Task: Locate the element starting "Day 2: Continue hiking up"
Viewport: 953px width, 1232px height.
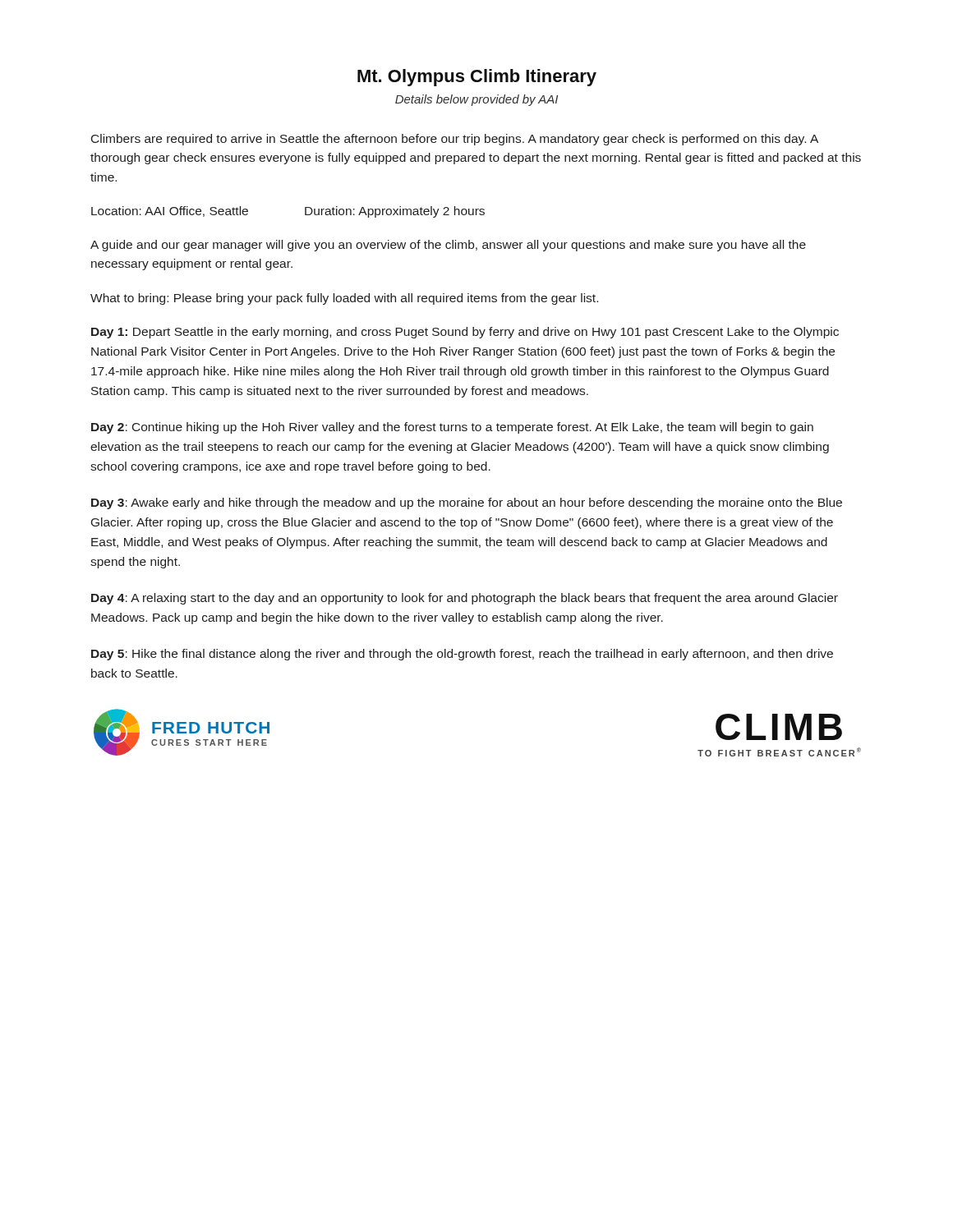Action: (460, 446)
